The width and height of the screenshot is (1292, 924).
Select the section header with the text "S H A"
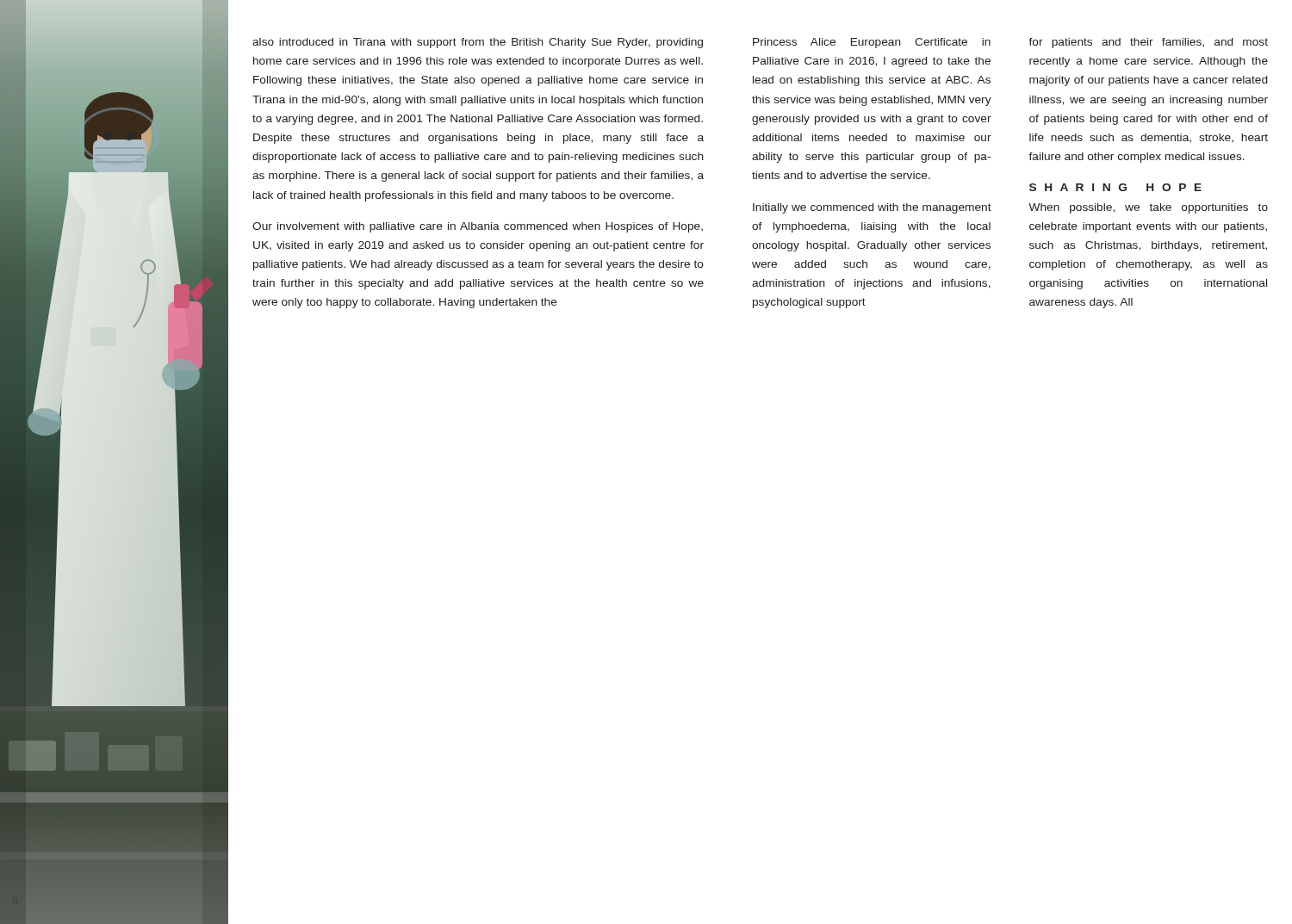tap(1116, 188)
